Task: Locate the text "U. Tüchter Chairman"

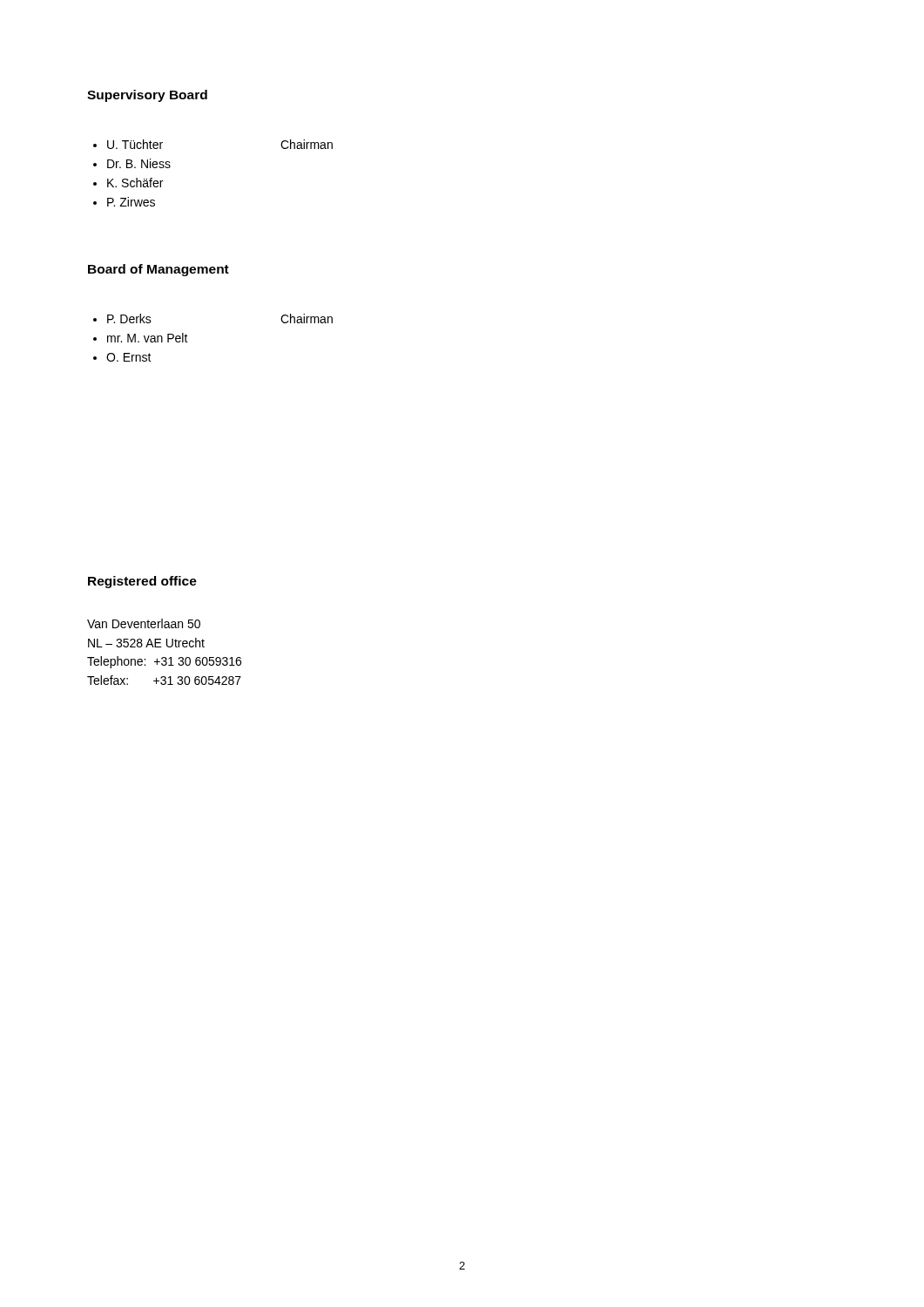Action: click(131, 144)
